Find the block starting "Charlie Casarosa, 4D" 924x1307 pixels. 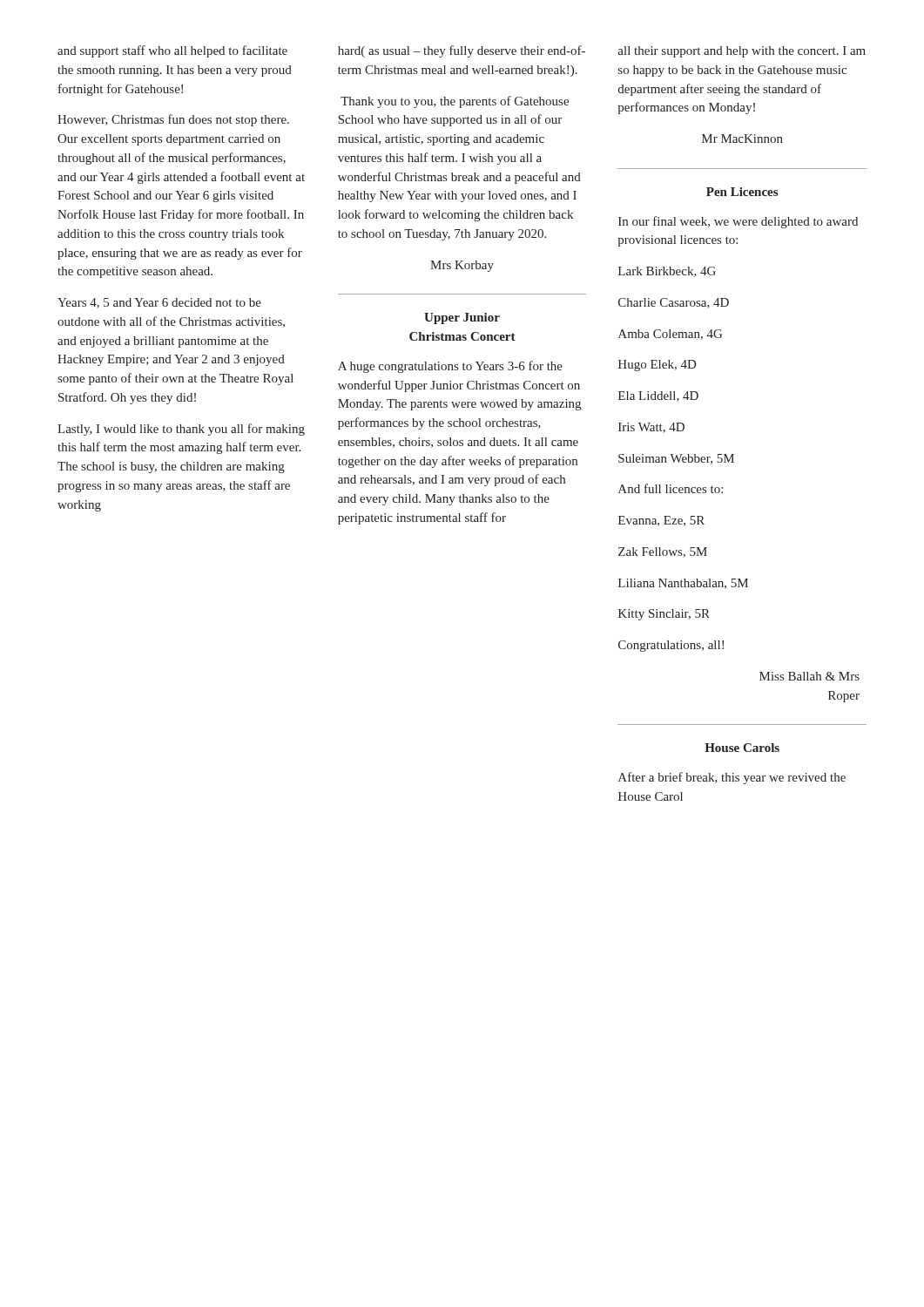pos(674,303)
